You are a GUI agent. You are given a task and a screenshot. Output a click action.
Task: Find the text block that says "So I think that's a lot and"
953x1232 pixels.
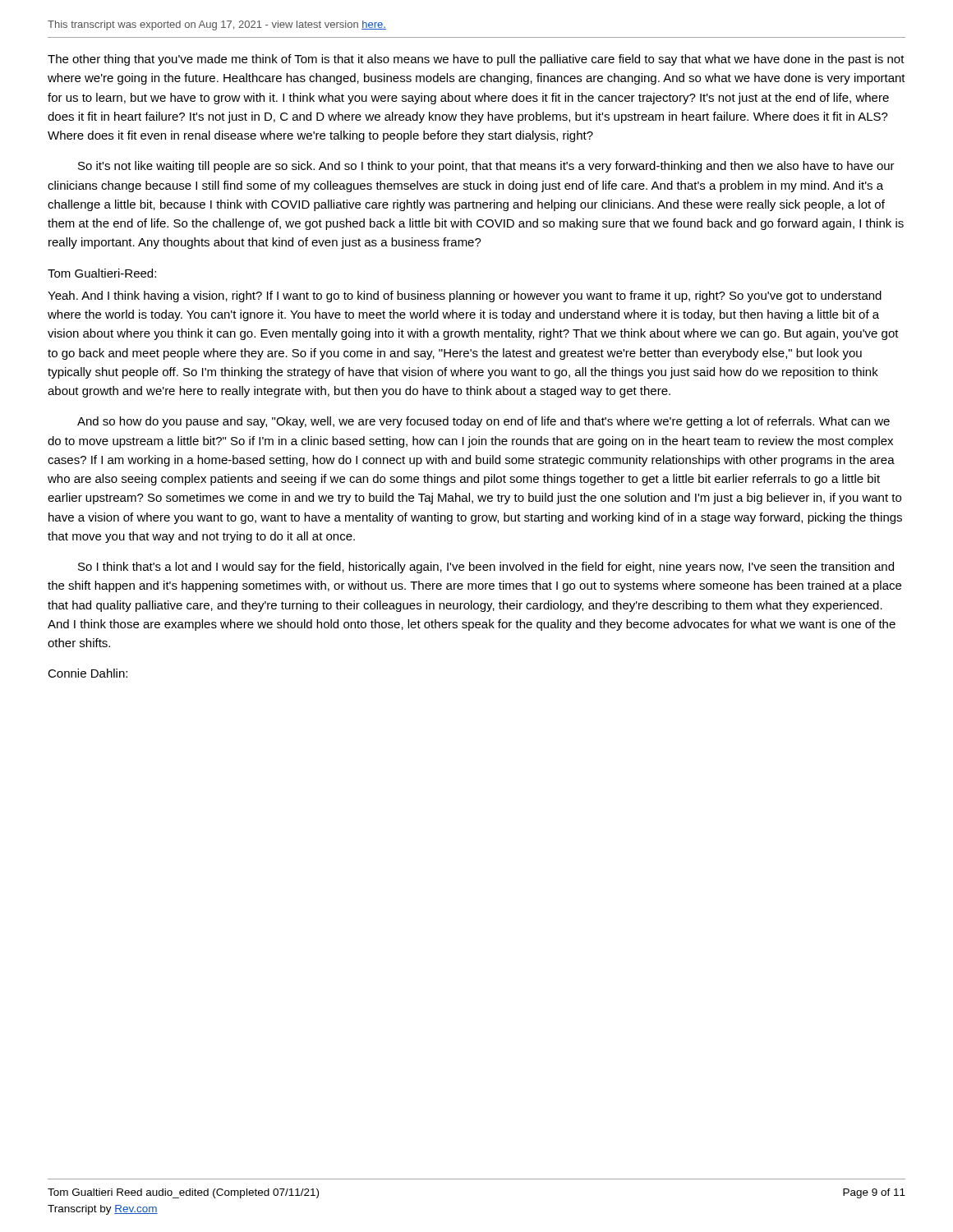tap(476, 605)
